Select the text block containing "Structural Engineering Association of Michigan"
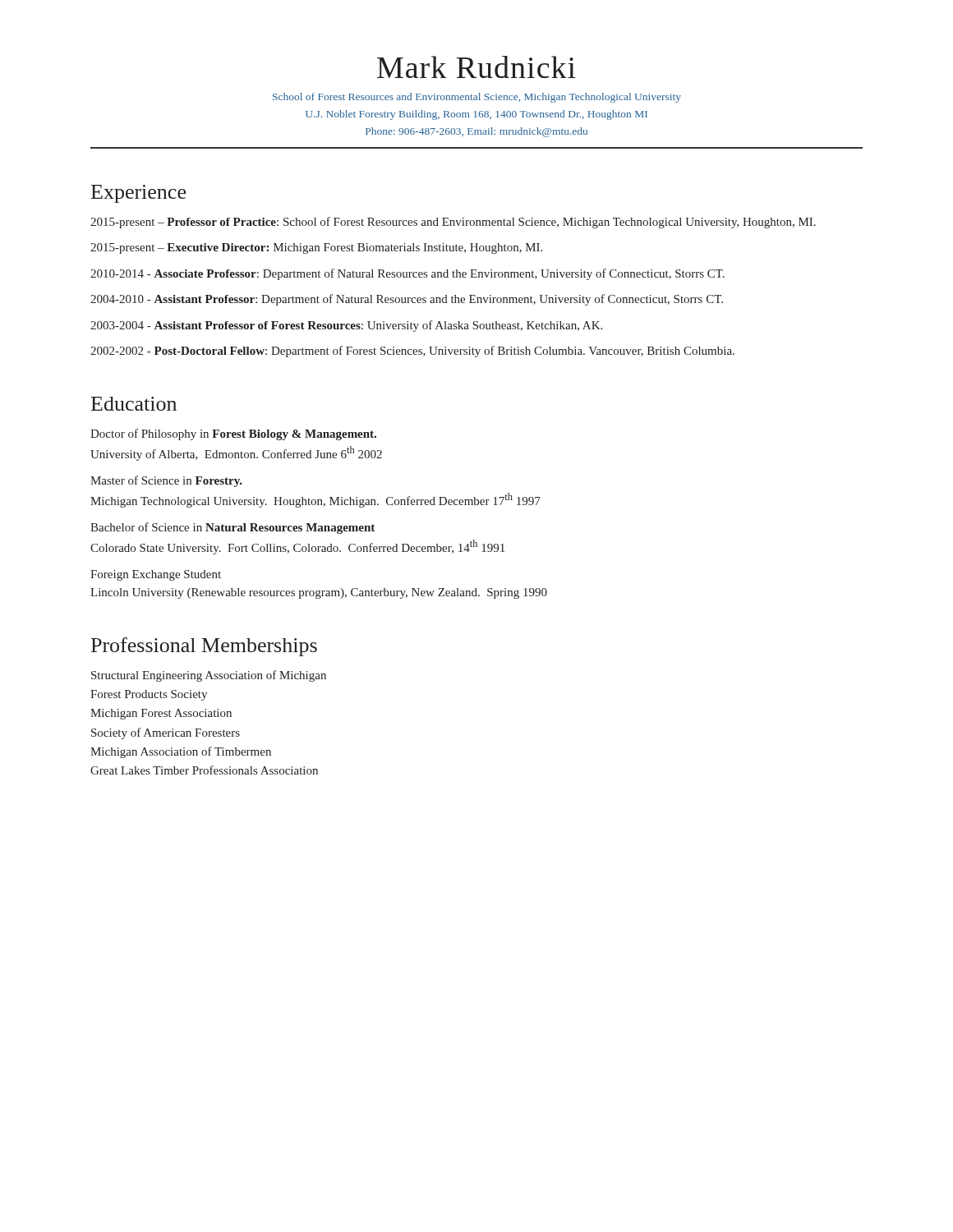 209,676
